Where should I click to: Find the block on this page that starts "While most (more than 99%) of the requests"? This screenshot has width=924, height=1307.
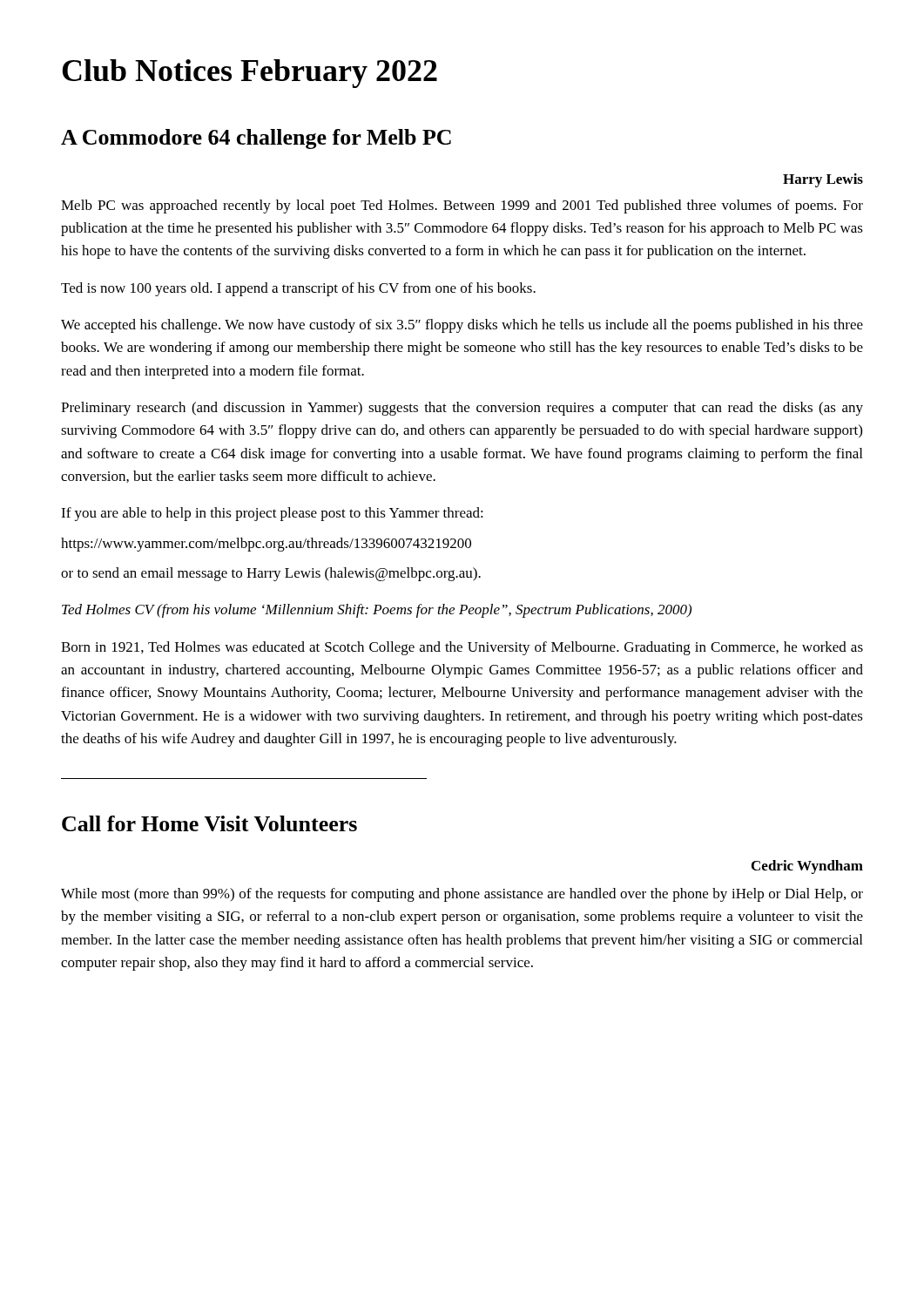tap(462, 928)
